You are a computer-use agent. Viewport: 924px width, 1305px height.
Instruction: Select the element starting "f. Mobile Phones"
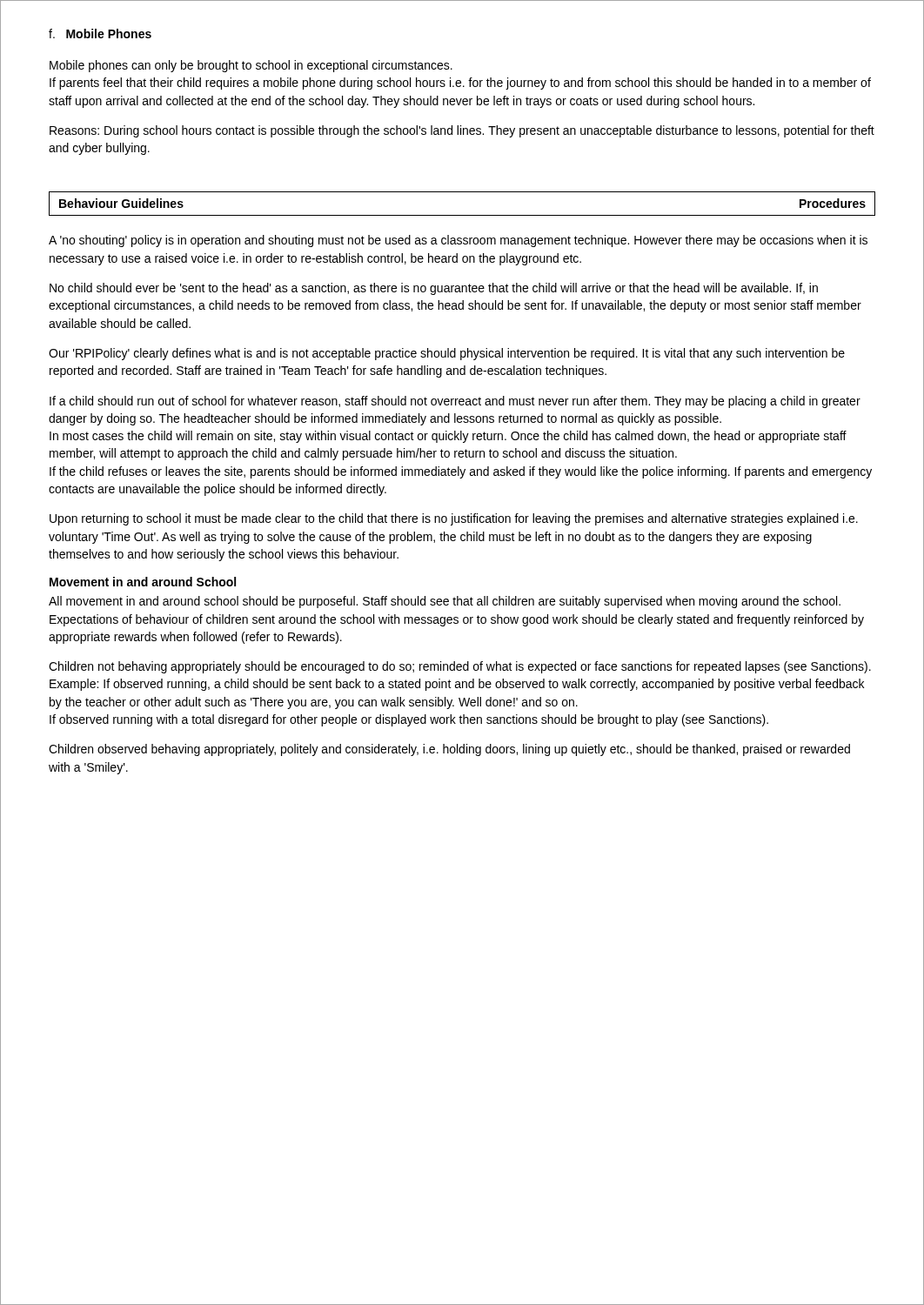(100, 34)
